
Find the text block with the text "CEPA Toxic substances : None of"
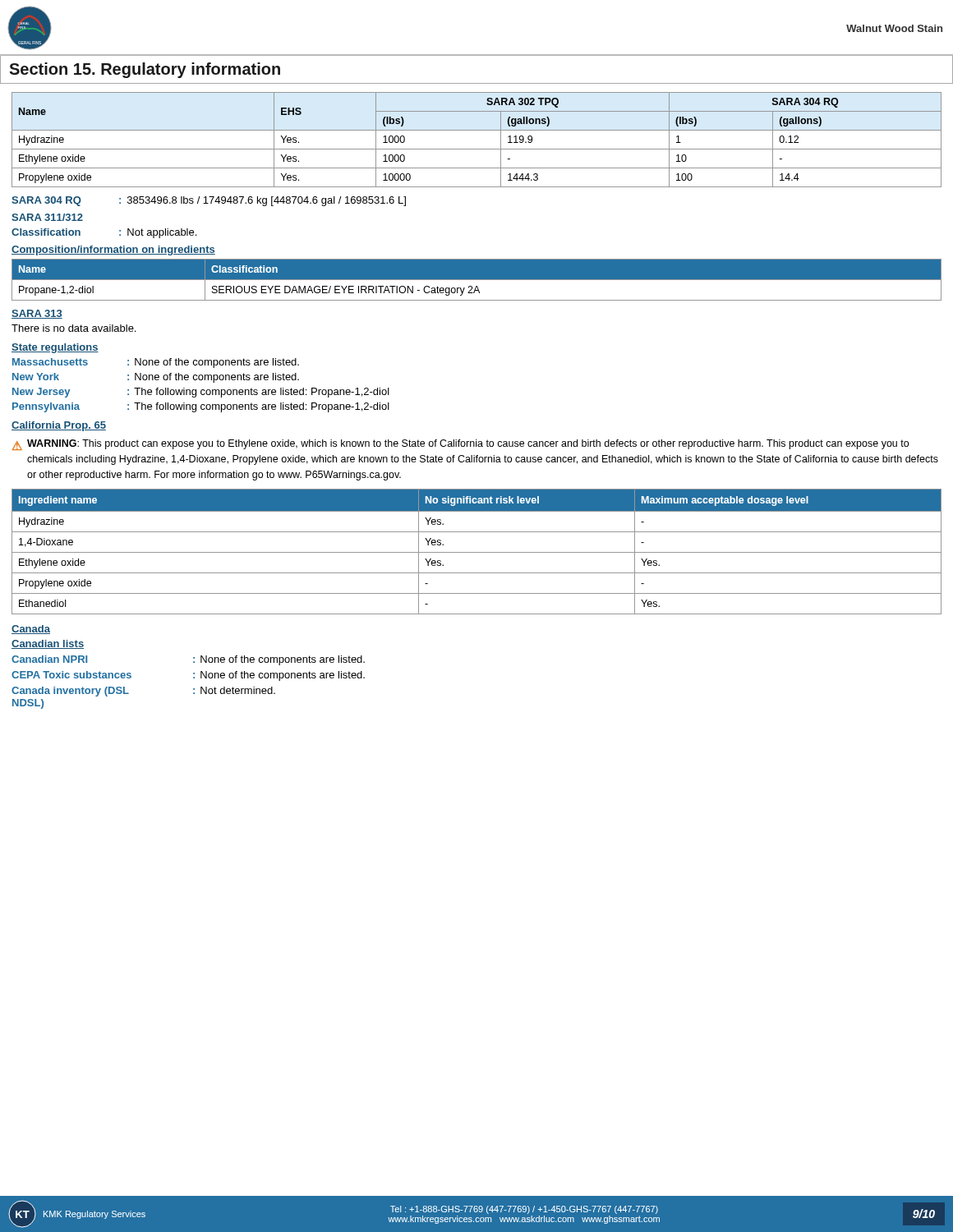189,675
